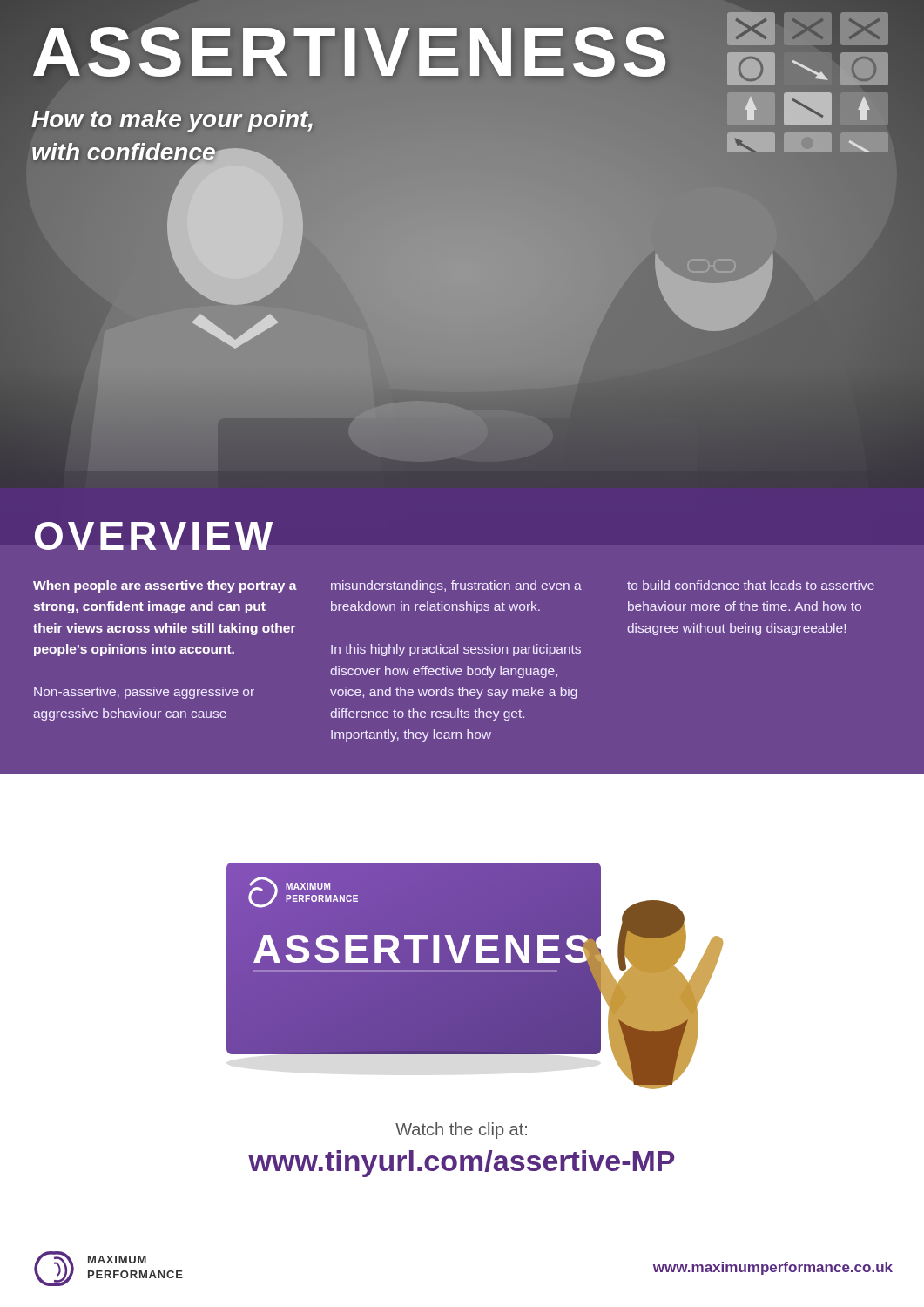Find the text block that reads "How to make your point,with"

click(173, 136)
